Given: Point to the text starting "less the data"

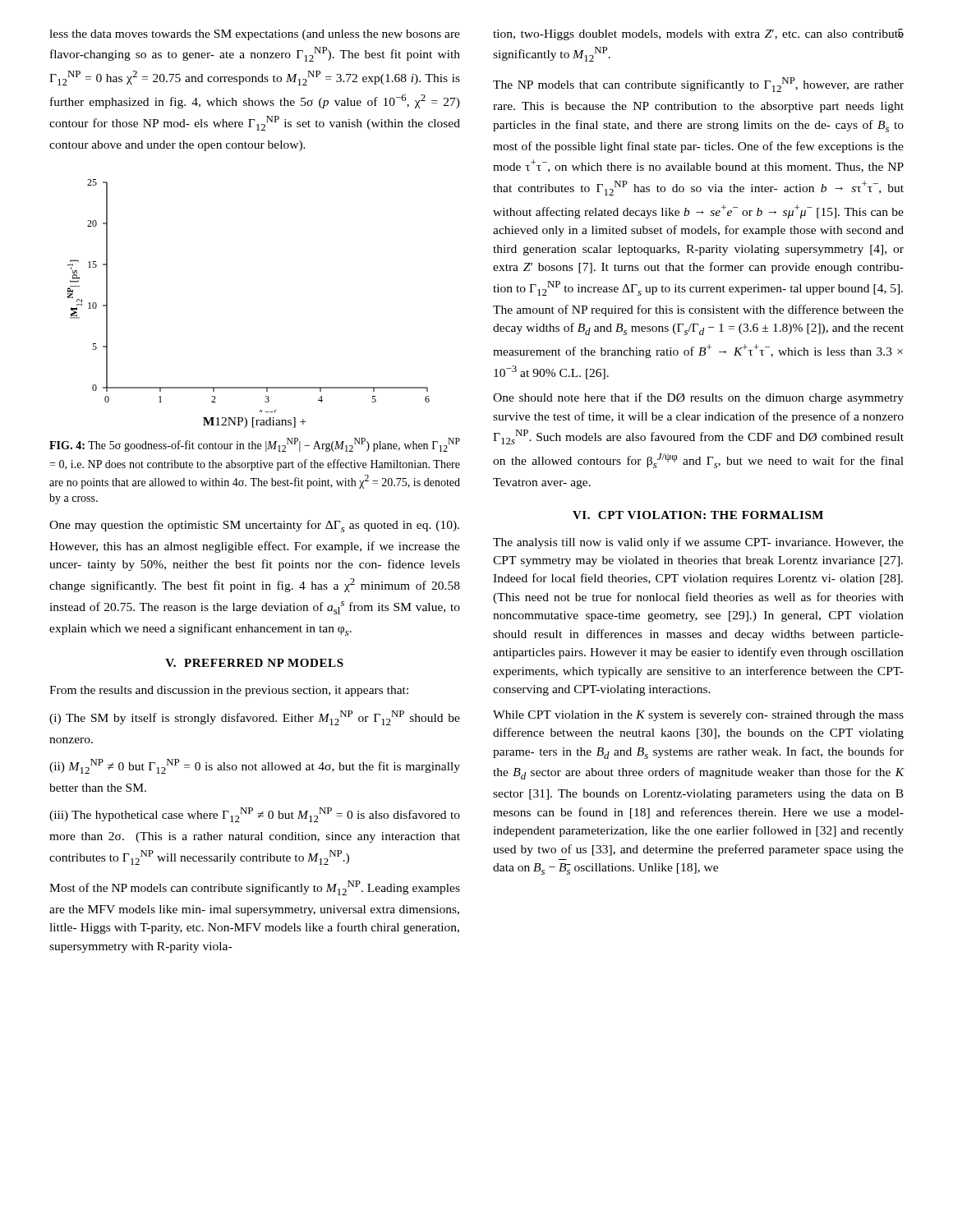Looking at the screenshot, I should (x=255, y=89).
